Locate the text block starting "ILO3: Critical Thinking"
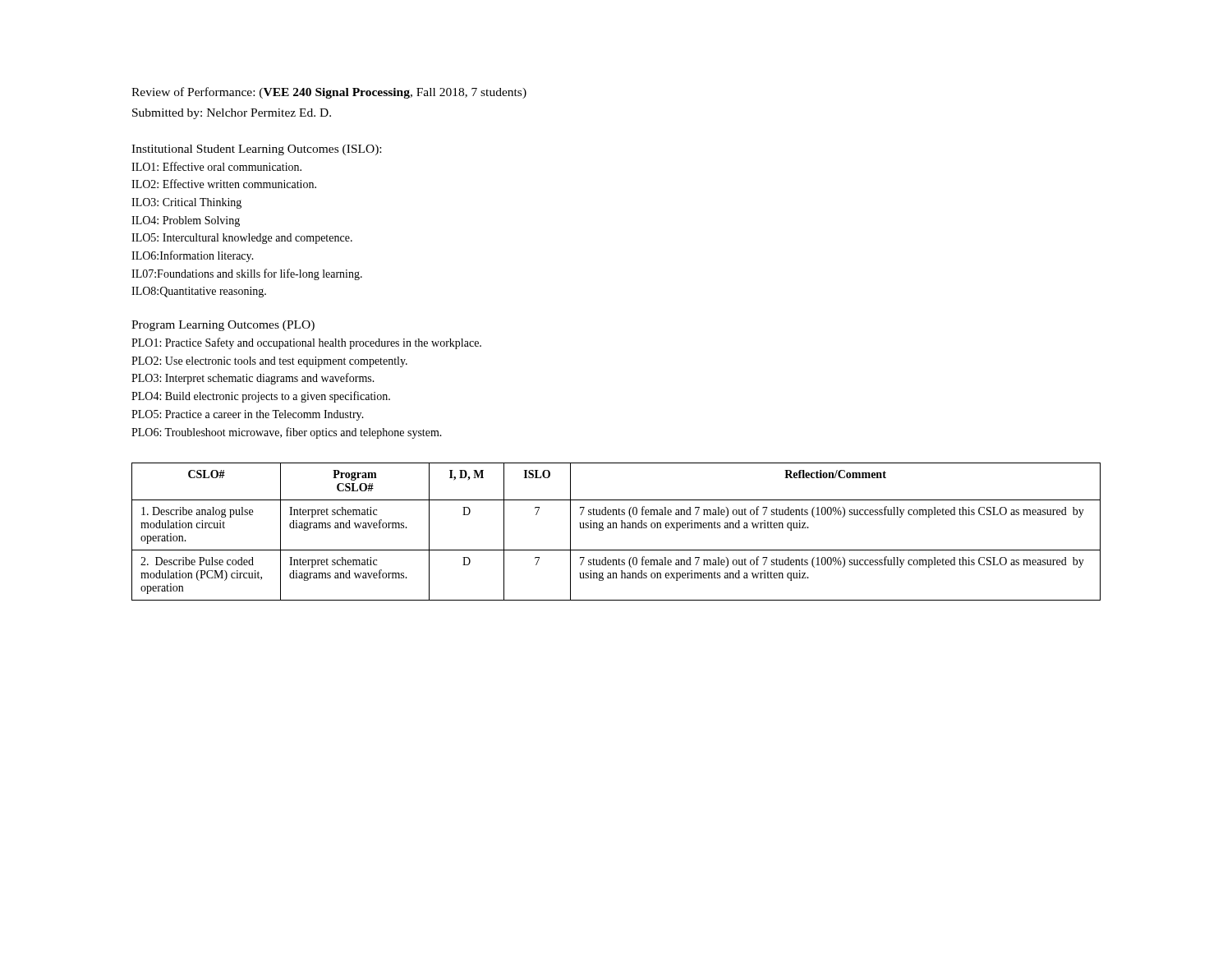The width and height of the screenshot is (1232, 953). click(x=187, y=202)
